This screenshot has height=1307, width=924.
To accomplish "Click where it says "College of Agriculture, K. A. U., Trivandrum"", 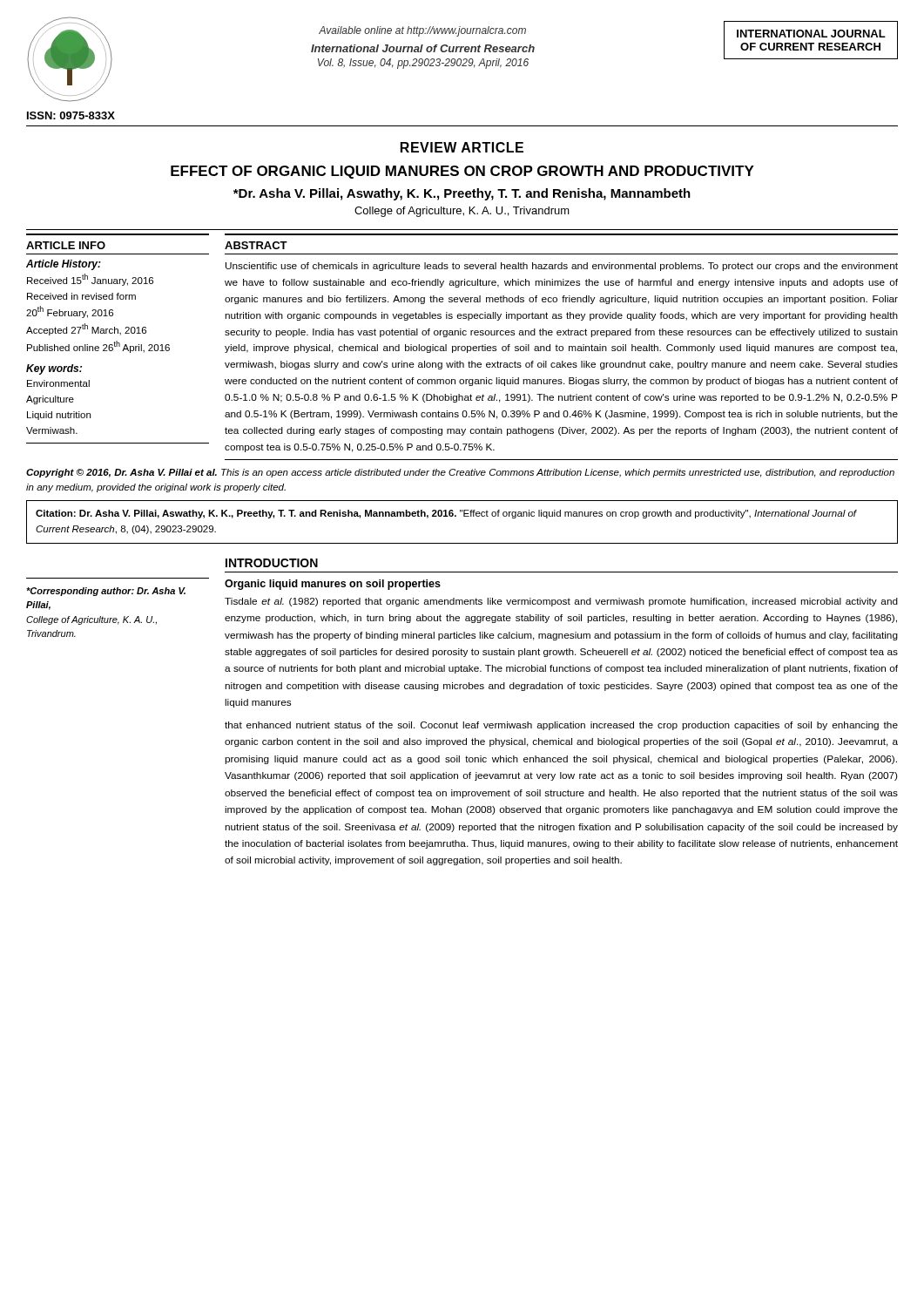I will pos(462,210).
